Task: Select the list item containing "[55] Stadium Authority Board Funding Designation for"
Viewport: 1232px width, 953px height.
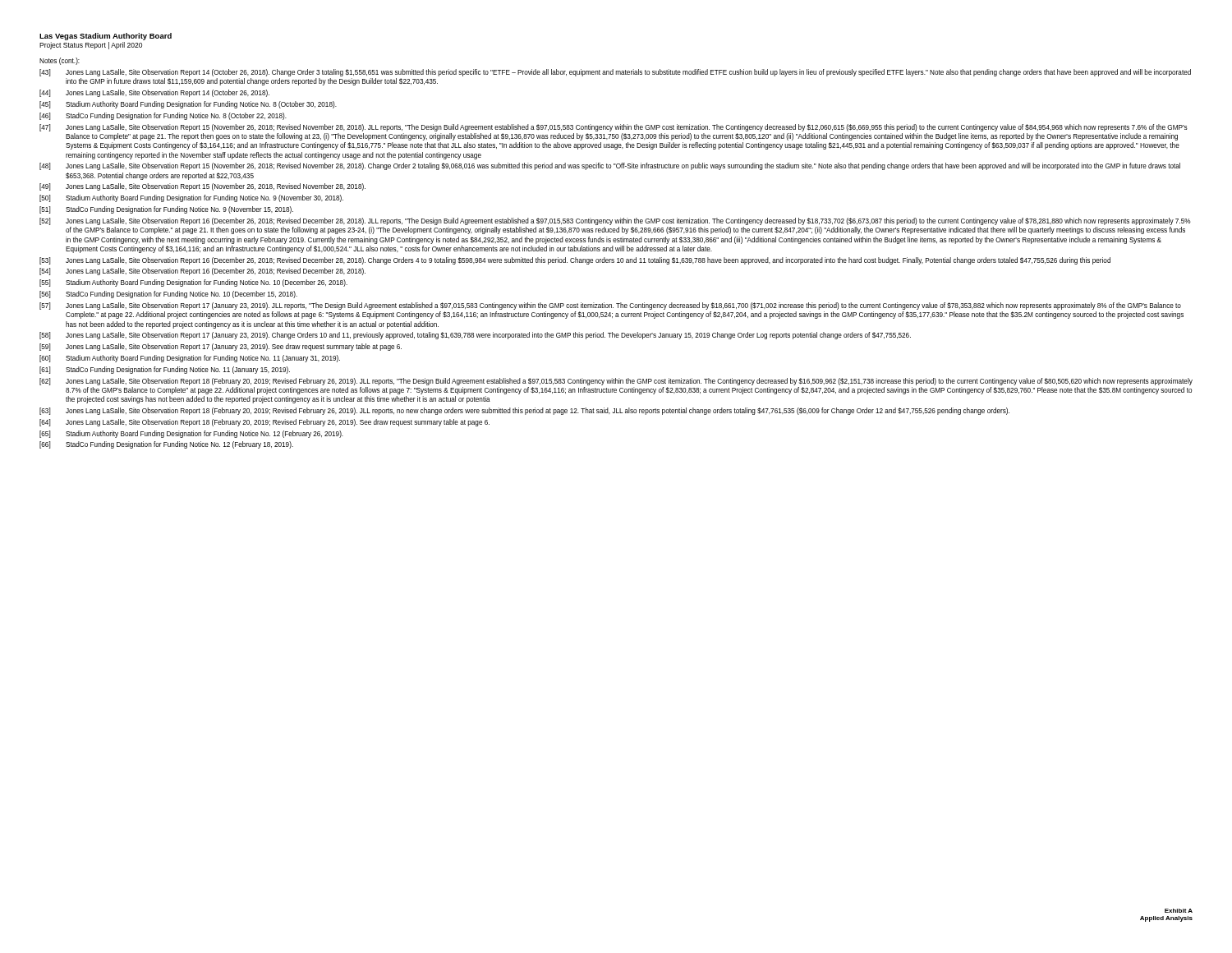Action: coord(193,283)
